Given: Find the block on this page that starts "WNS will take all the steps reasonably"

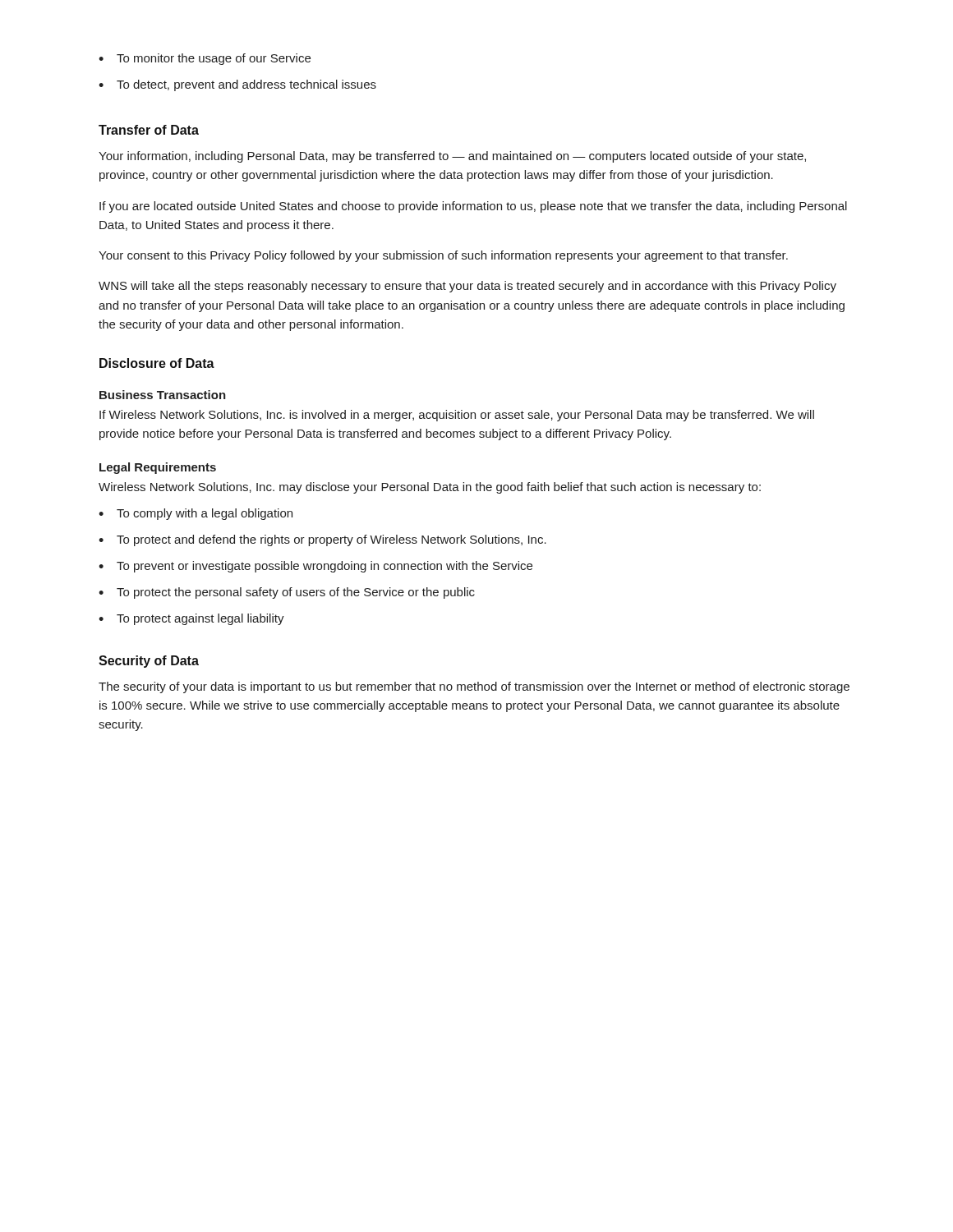Looking at the screenshot, I should (472, 305).
